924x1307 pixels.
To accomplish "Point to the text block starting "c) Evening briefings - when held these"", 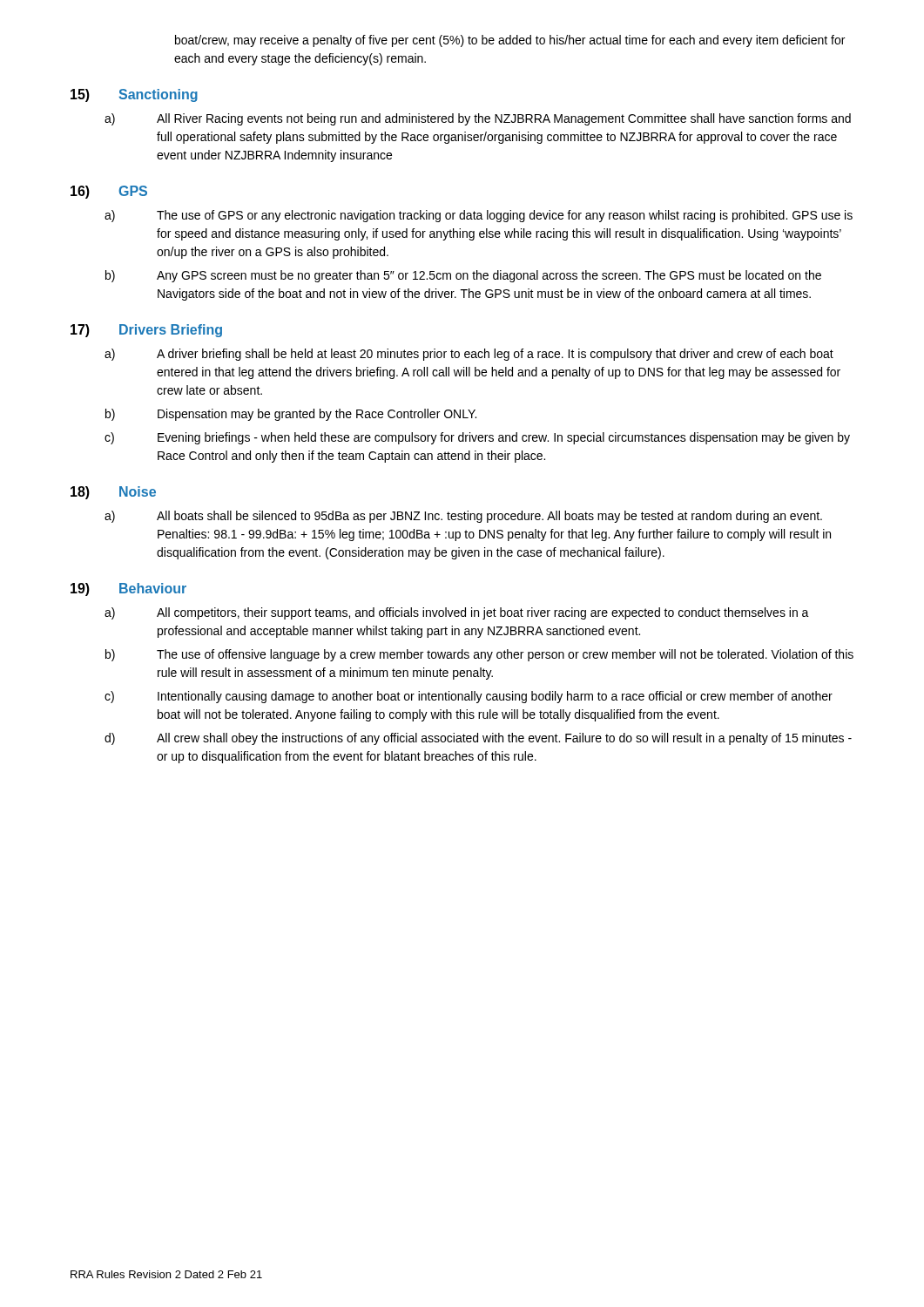I will [x=462, y=447].
